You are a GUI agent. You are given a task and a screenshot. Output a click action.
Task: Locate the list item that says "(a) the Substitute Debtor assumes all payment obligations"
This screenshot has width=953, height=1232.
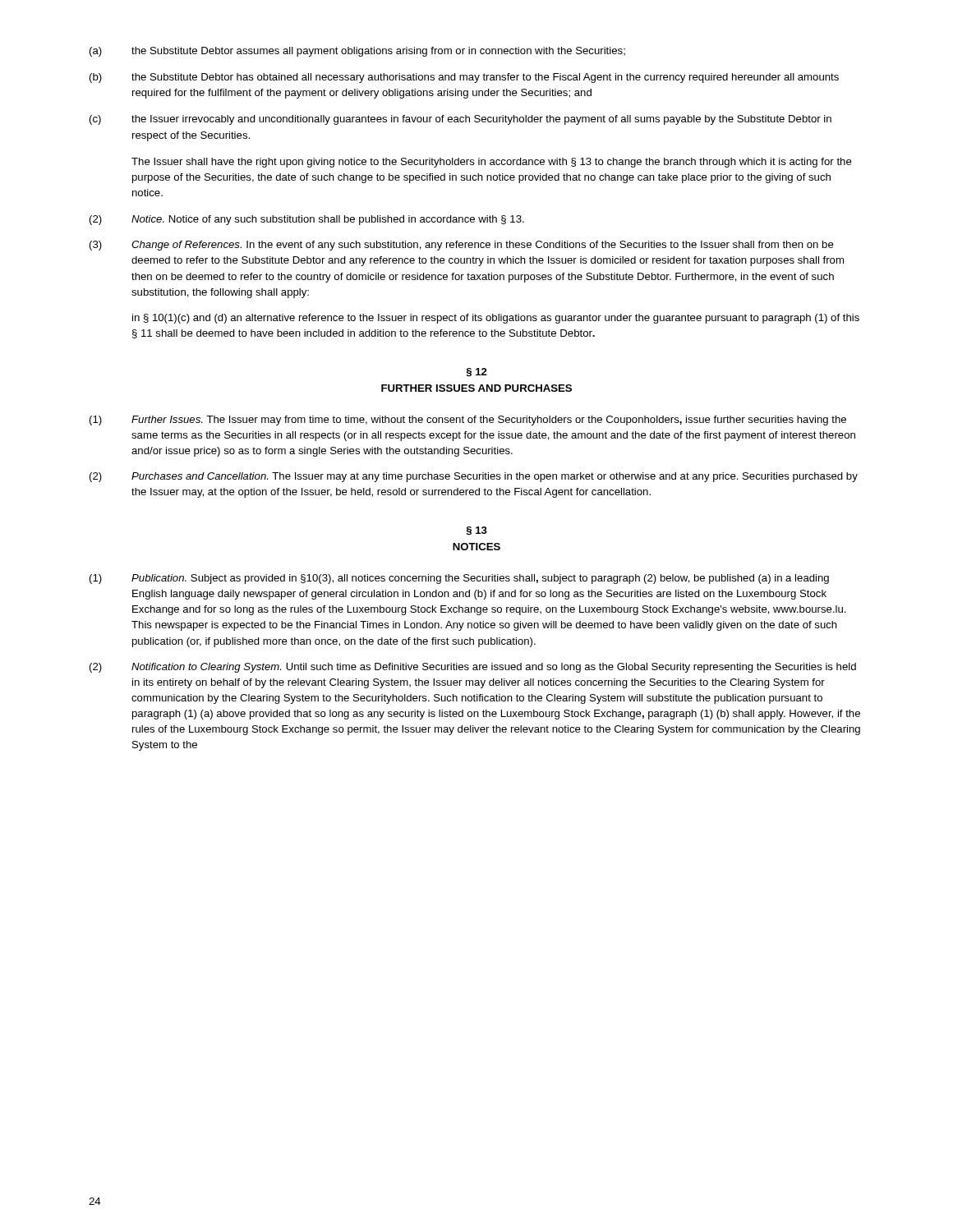tap(476, 51)
